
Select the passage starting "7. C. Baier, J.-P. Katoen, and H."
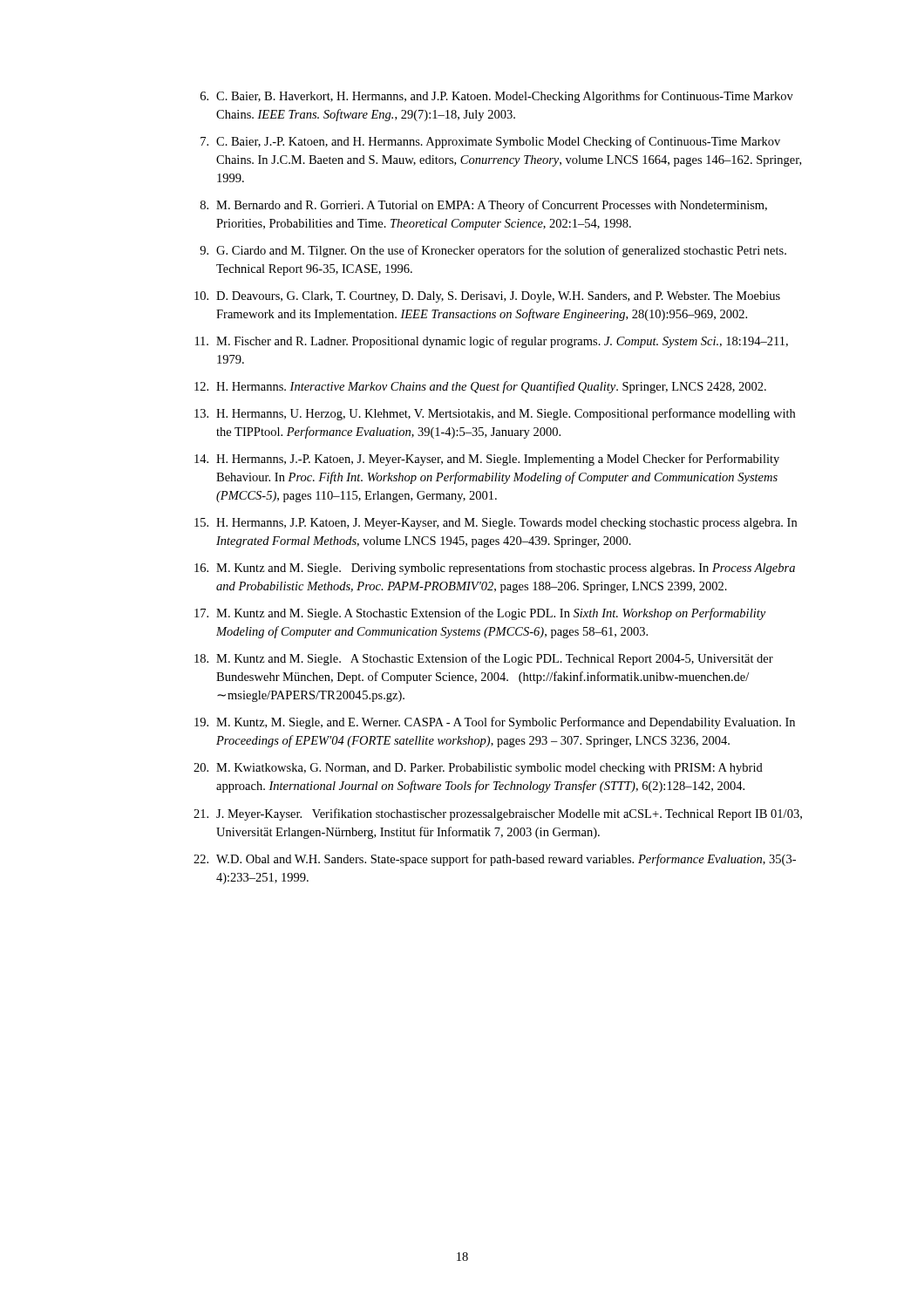pos(493,160)
